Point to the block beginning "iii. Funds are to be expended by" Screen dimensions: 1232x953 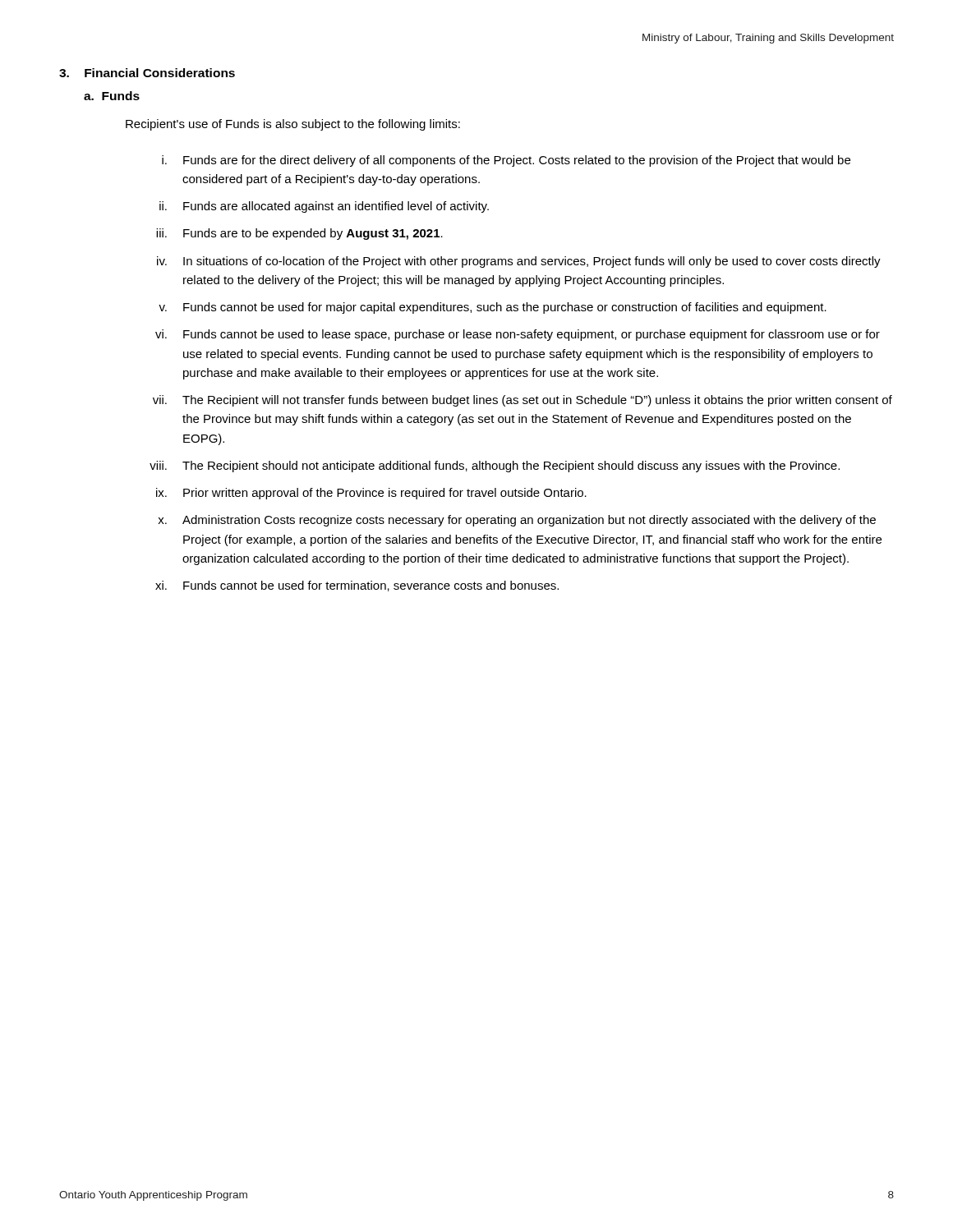[x=299, y=234]
